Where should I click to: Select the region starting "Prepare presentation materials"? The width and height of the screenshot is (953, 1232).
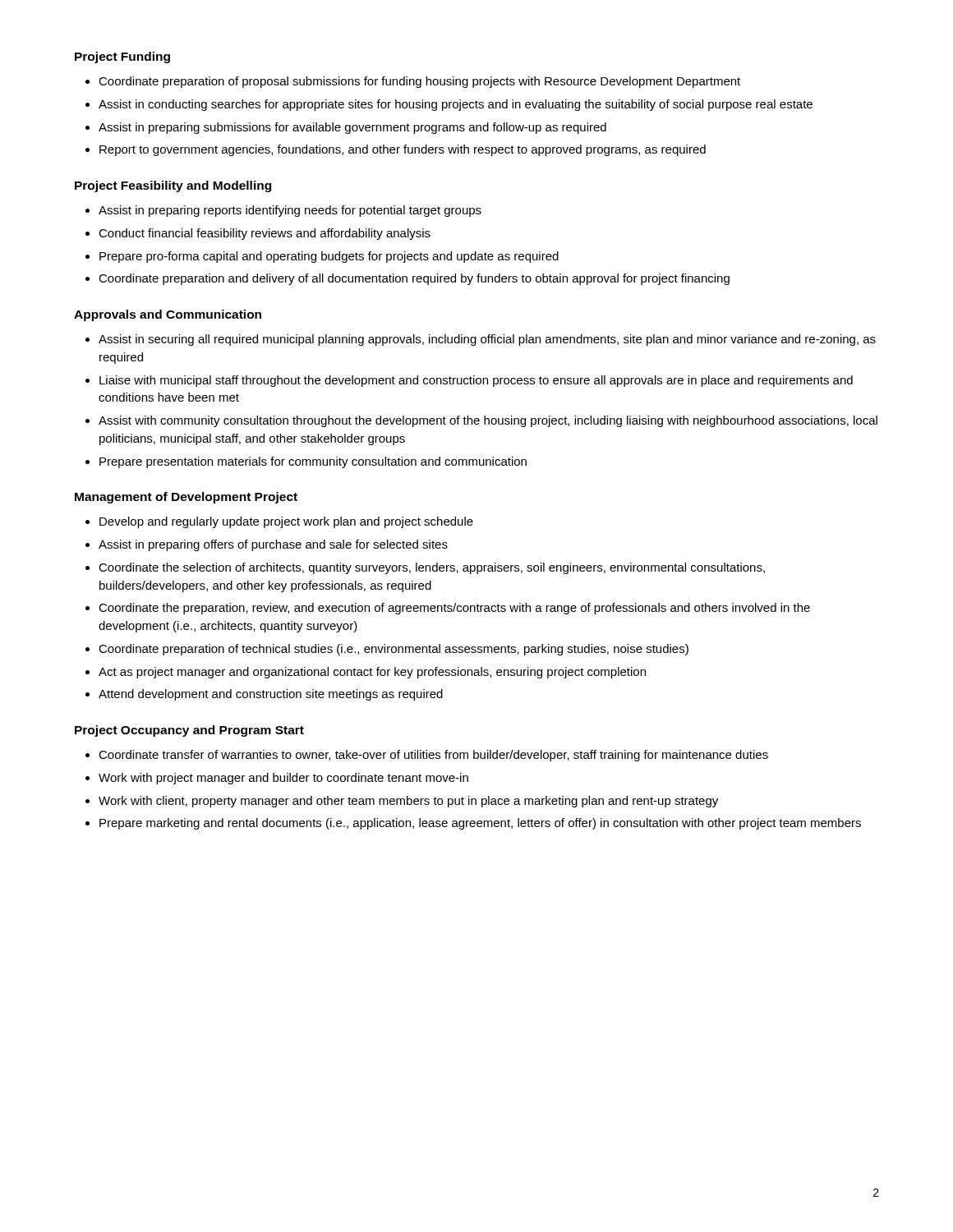pyautogui.click(x=313, y=461)
